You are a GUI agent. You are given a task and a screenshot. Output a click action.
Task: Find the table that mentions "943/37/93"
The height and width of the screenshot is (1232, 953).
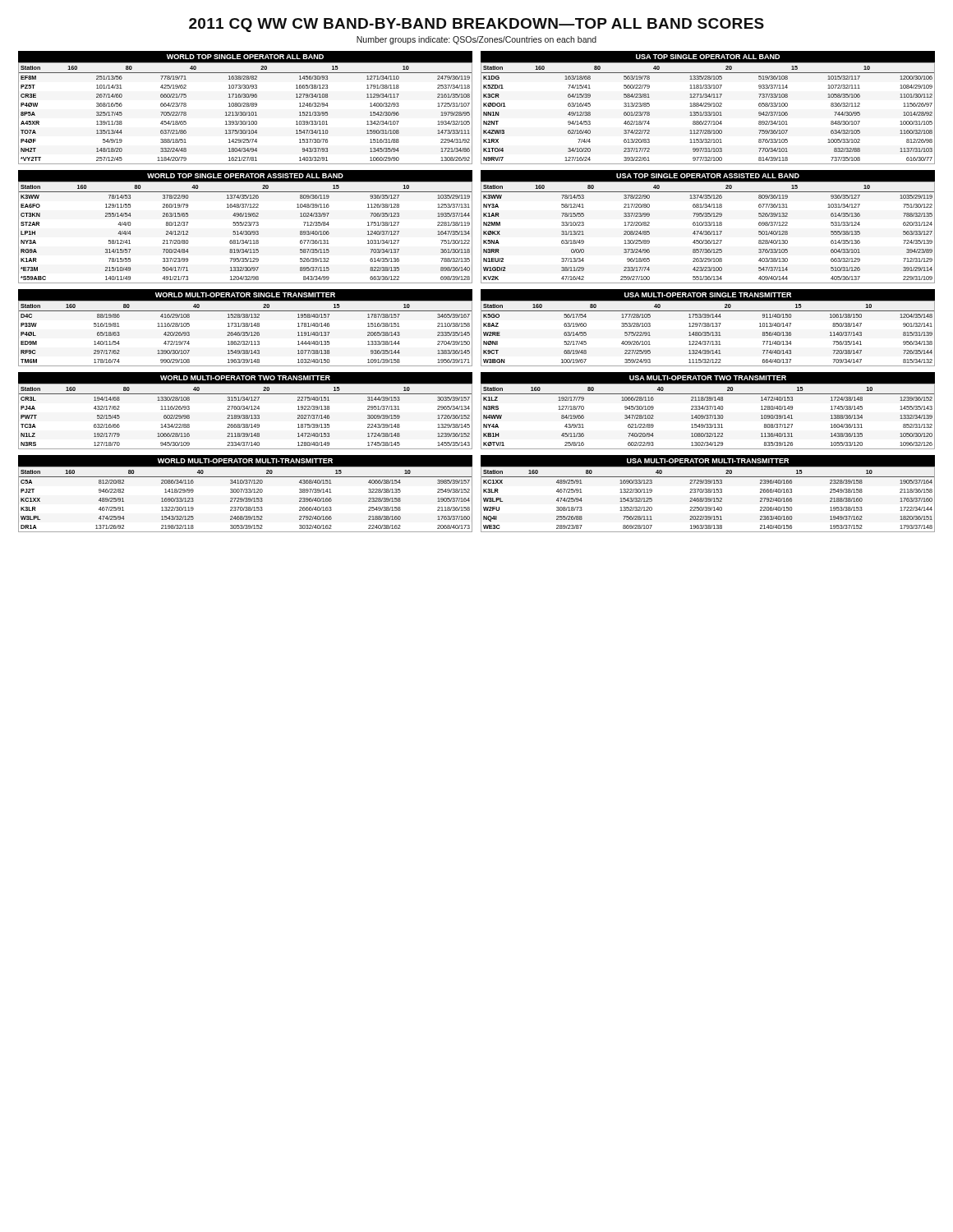[245, 113]
